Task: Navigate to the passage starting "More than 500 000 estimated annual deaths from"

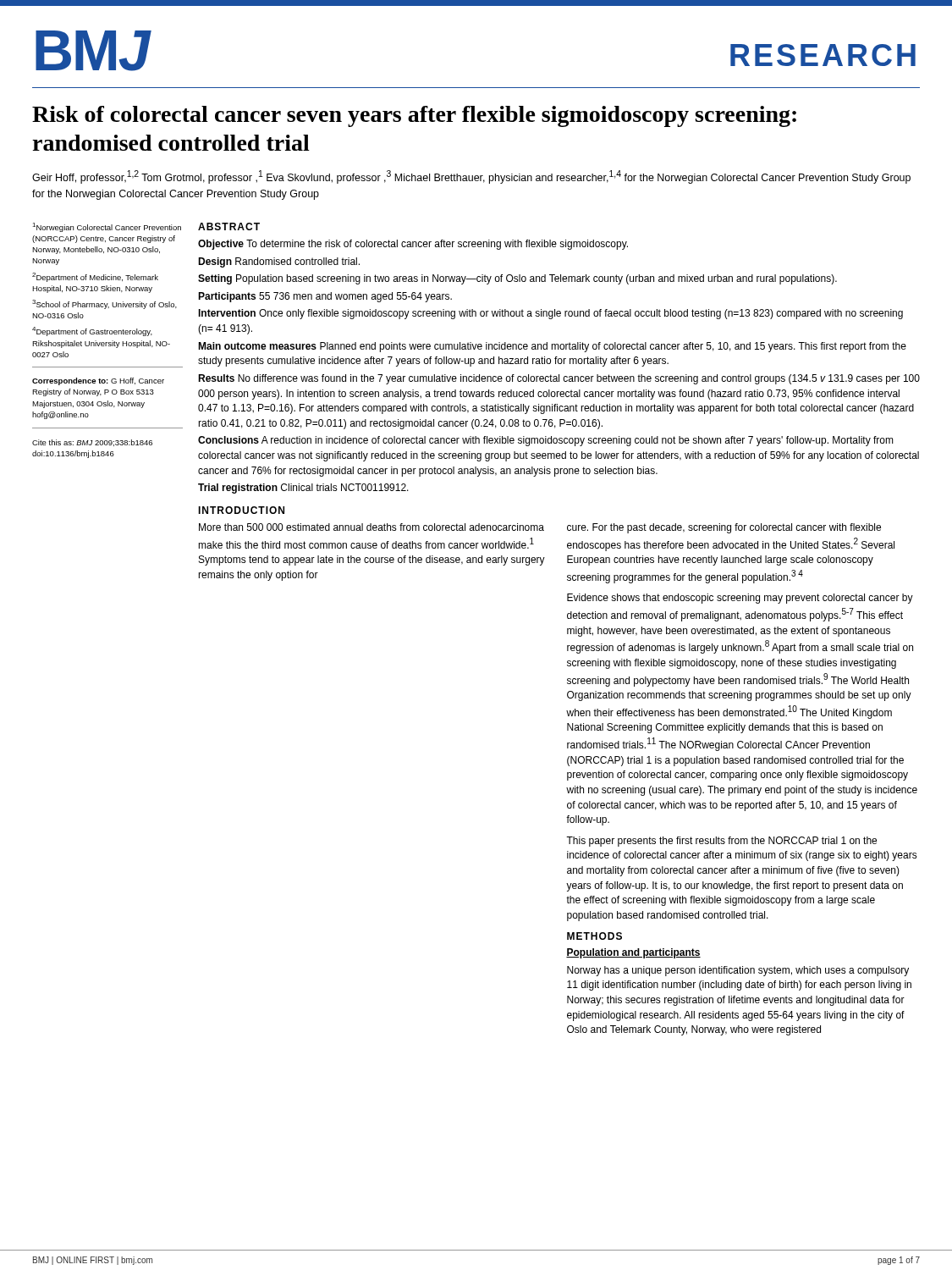Action: point(375,552)
